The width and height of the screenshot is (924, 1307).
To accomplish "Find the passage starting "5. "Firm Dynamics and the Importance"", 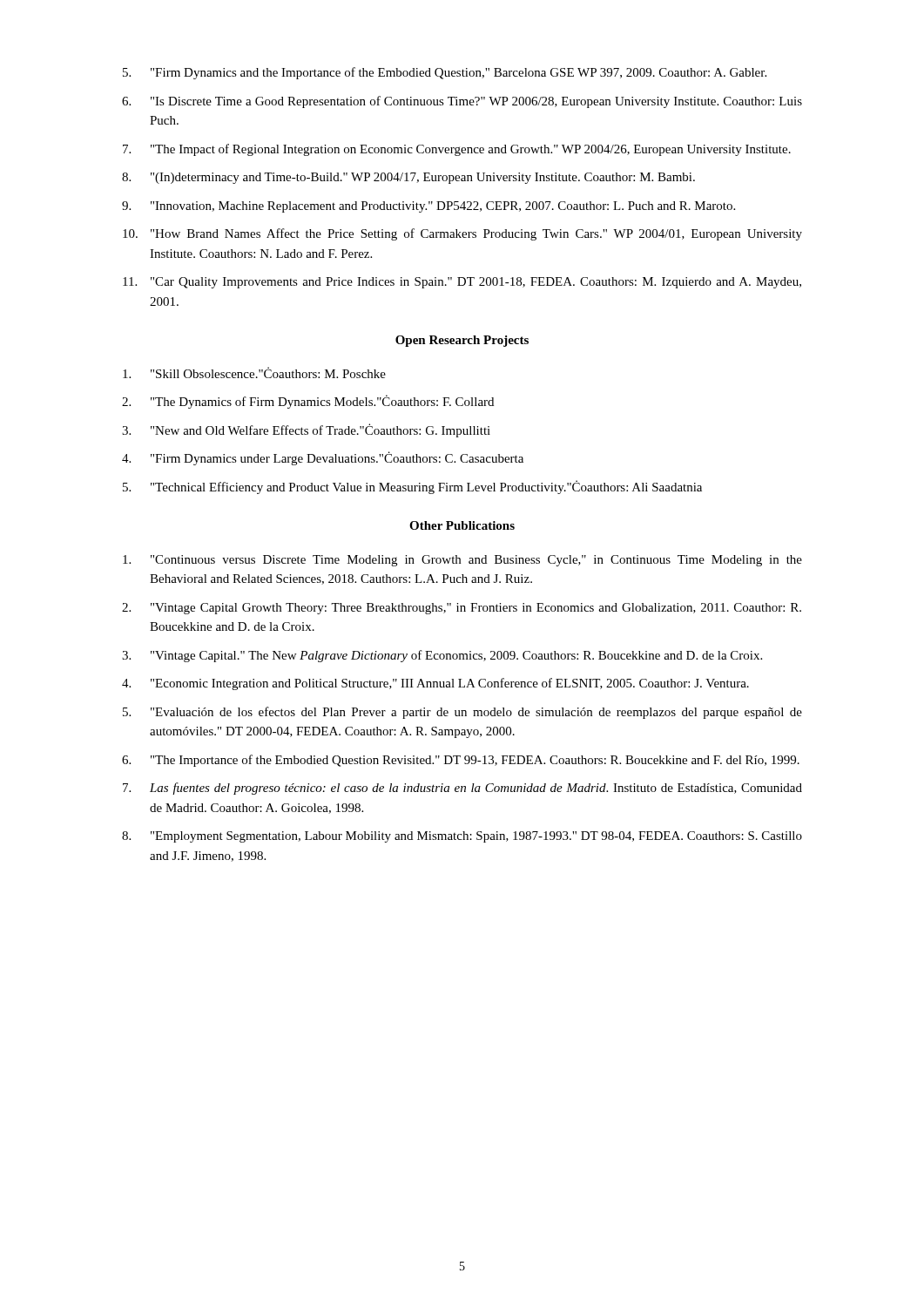I will [462, 73].
